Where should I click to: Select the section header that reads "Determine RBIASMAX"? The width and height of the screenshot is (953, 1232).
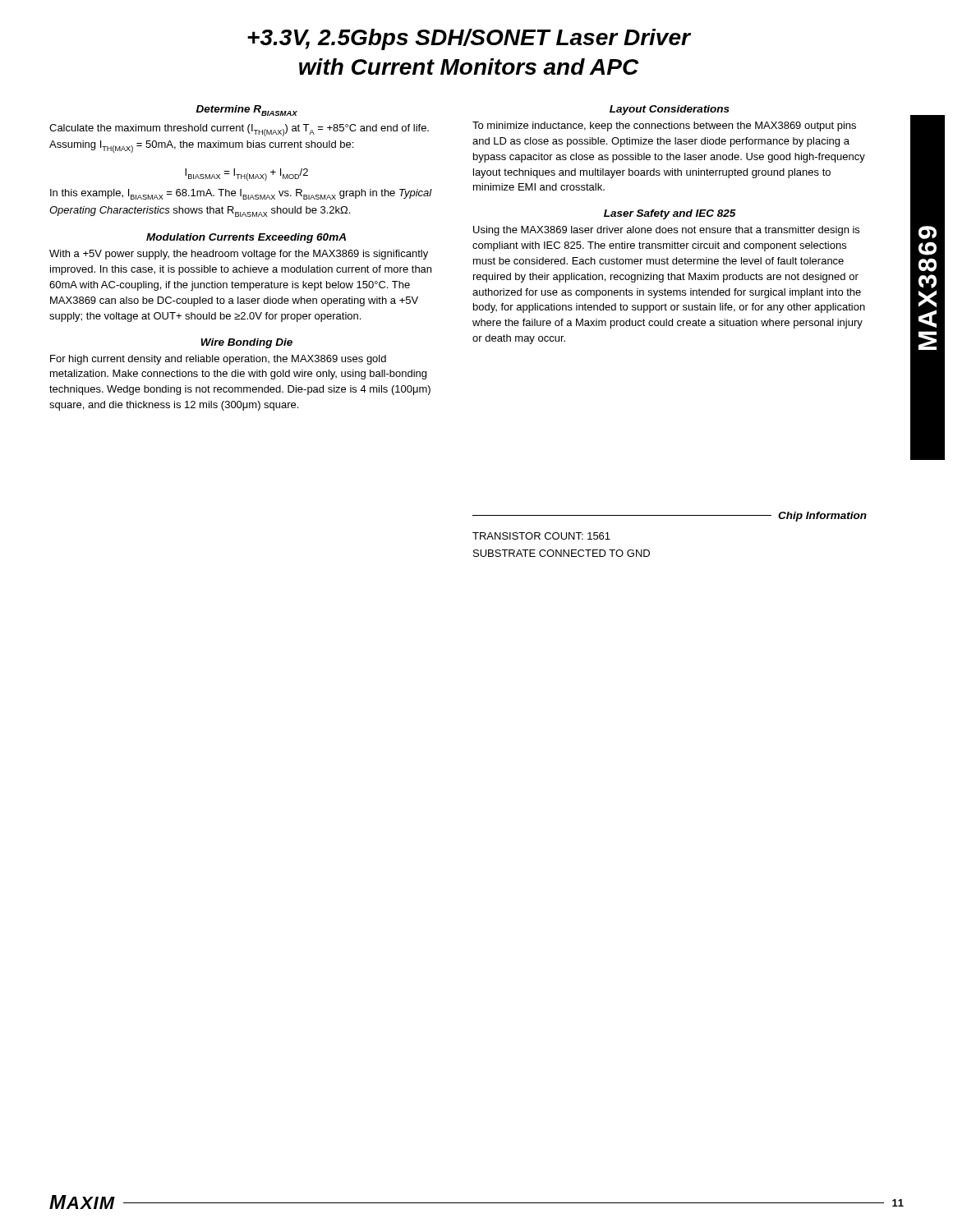pyautogui.click(x=246, y=110)
